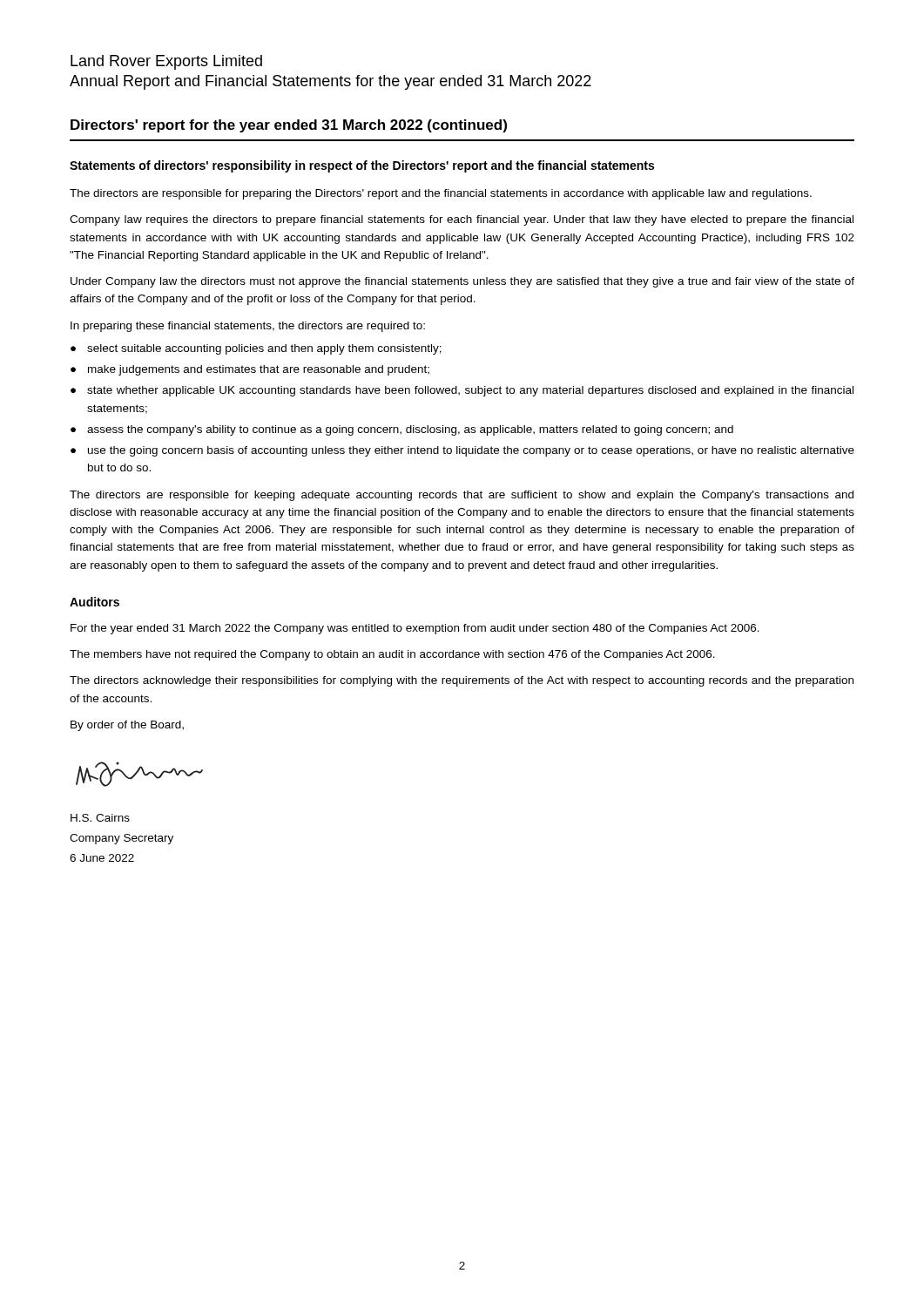Click the passage that begins "In preparing these financial statements,"
The width and height of the screenshot is (924, 1307).
[x=248, y=325]
